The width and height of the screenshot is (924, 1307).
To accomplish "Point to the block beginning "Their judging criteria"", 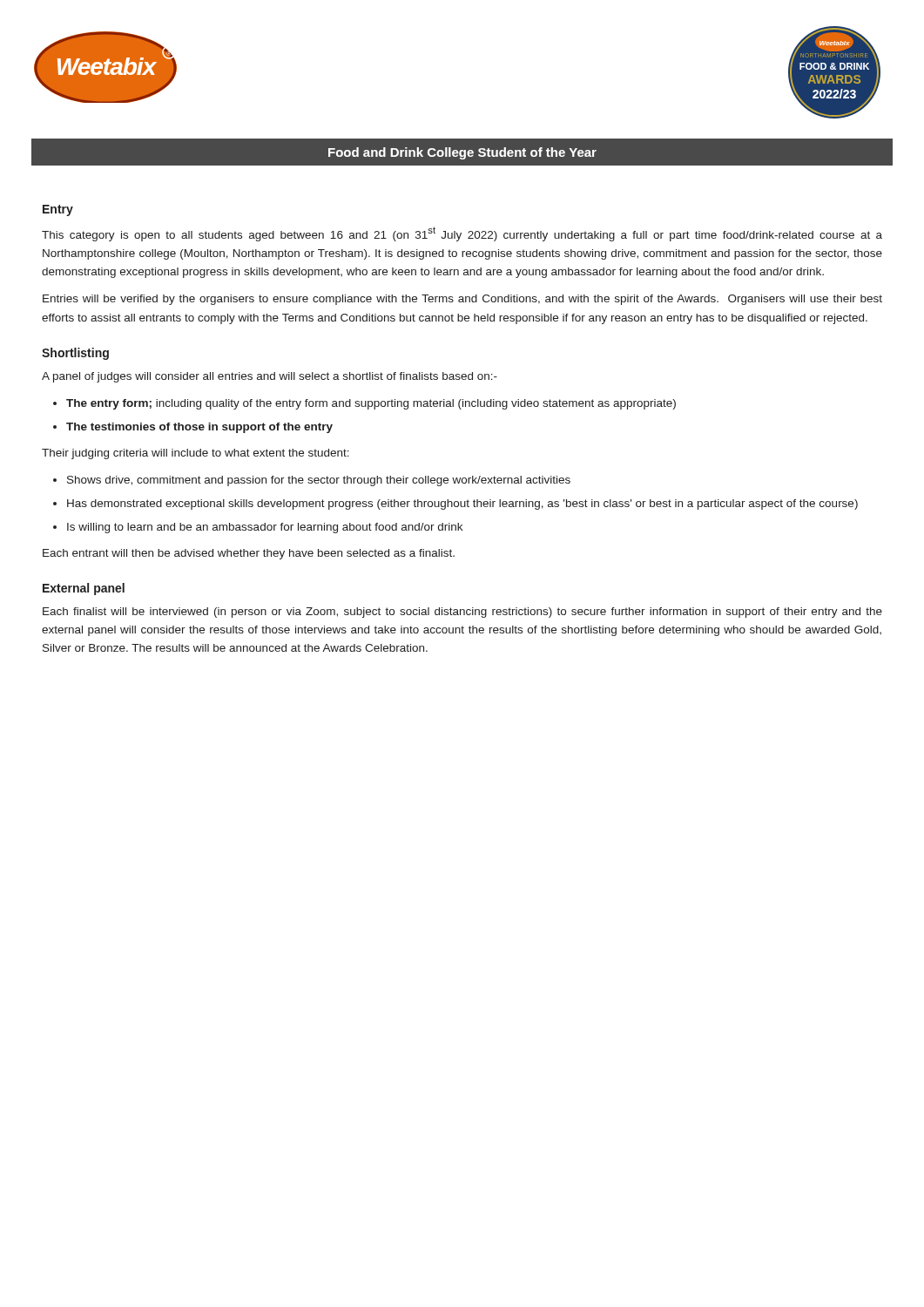I will tap(196, 452).
